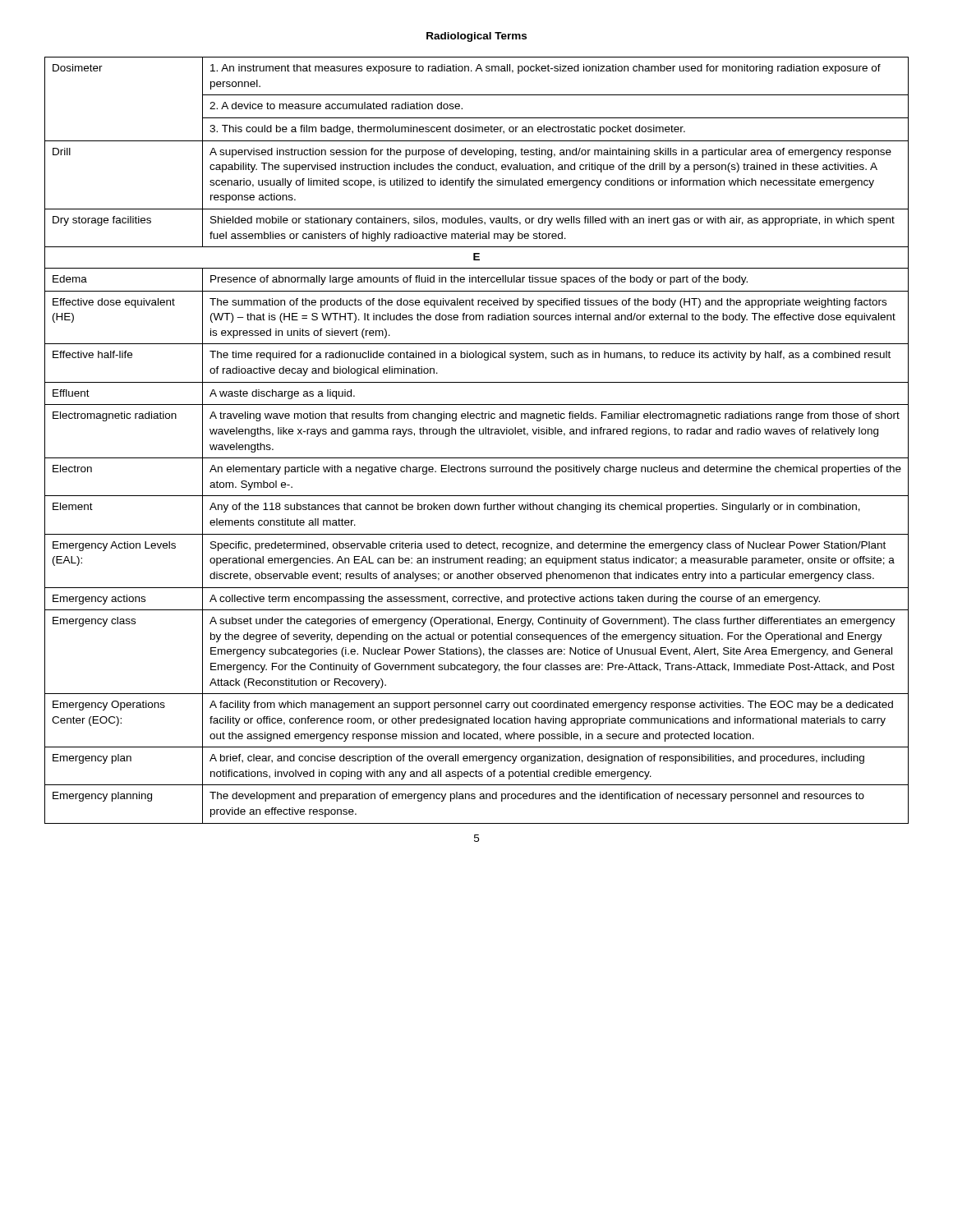Navigate to the text starting "Radiological Terms"

coord(476,36)
